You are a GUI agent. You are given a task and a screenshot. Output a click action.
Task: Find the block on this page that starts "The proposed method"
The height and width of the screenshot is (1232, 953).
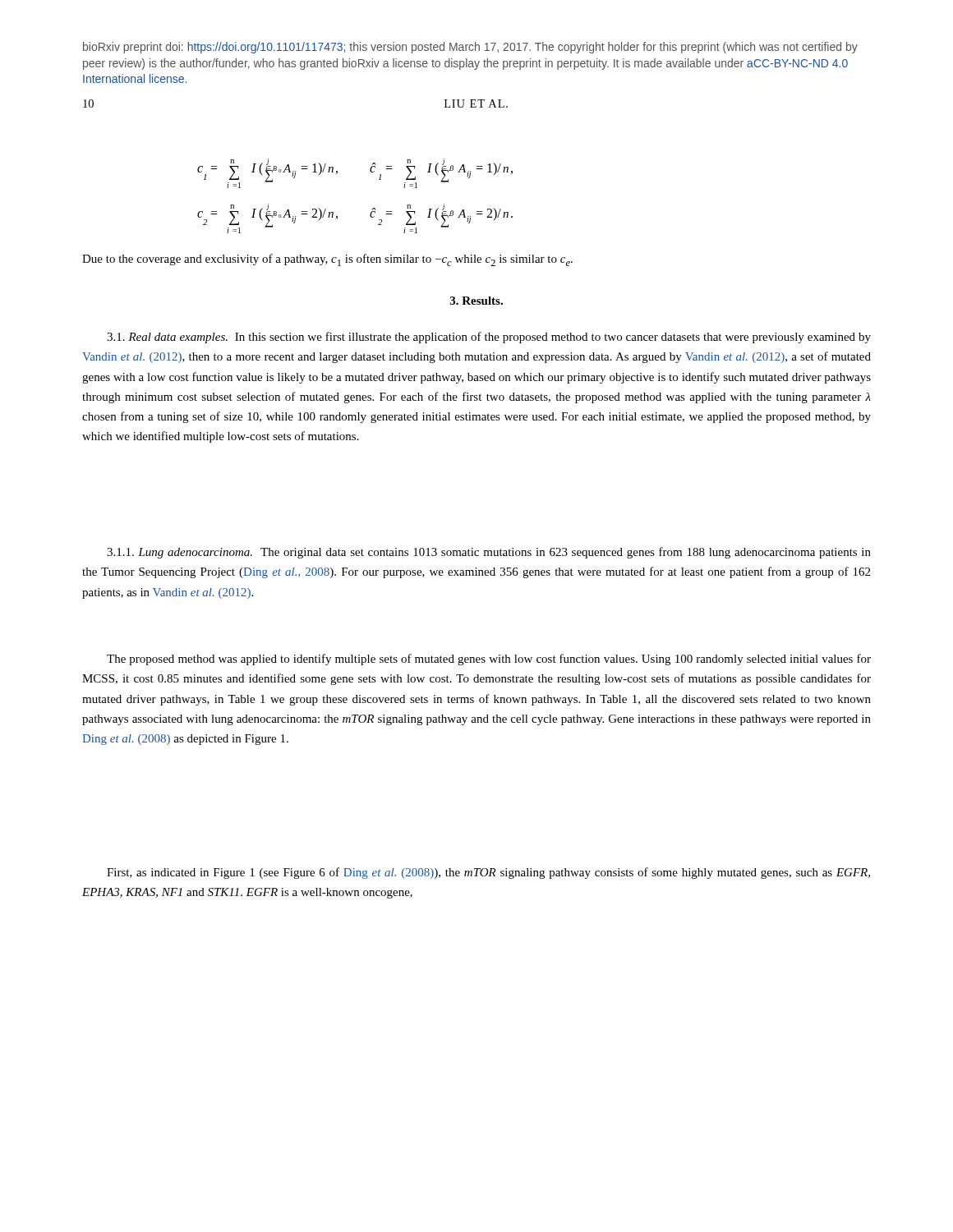[476, 699]
